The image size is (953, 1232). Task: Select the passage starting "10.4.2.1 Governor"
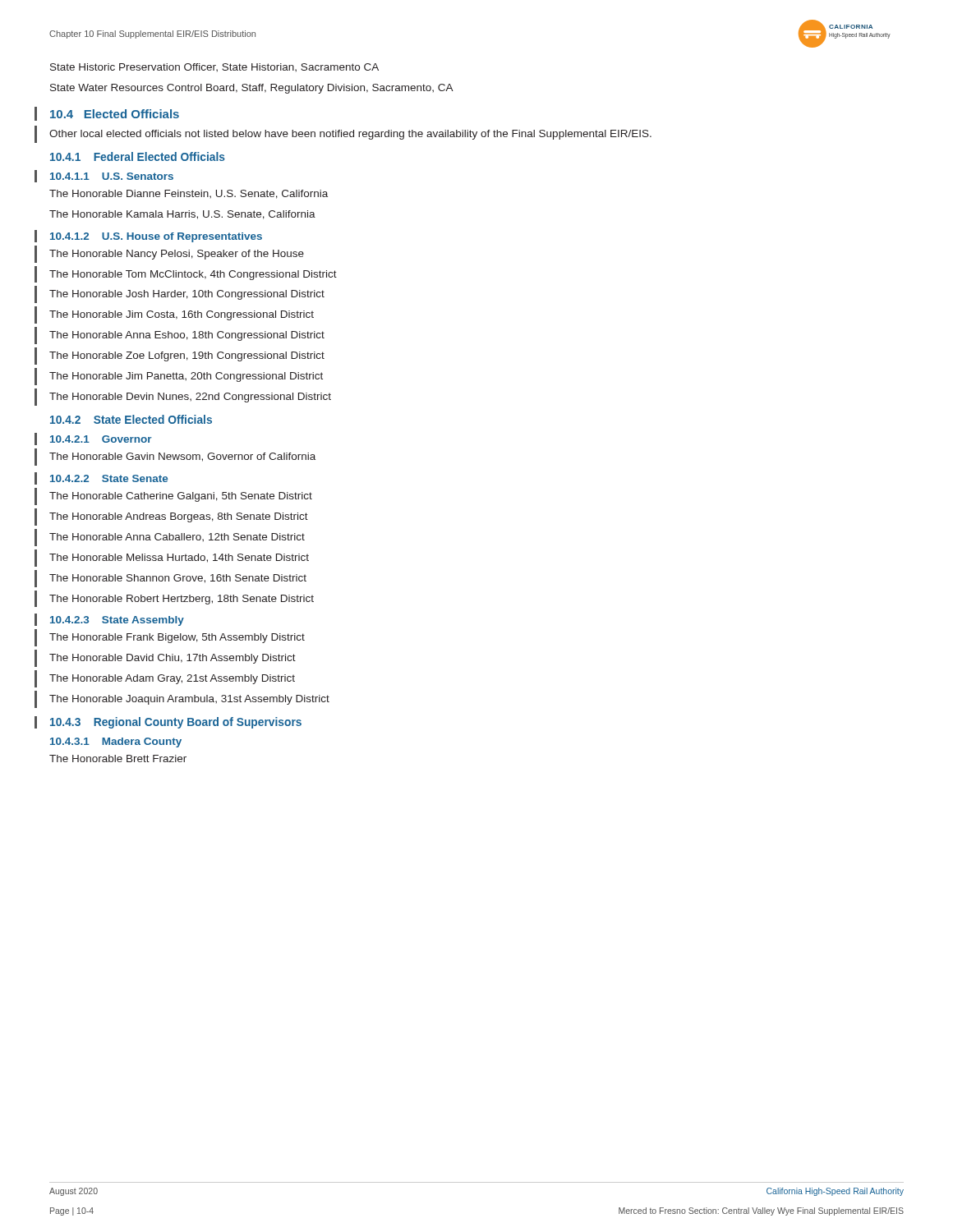coord(100,439)
